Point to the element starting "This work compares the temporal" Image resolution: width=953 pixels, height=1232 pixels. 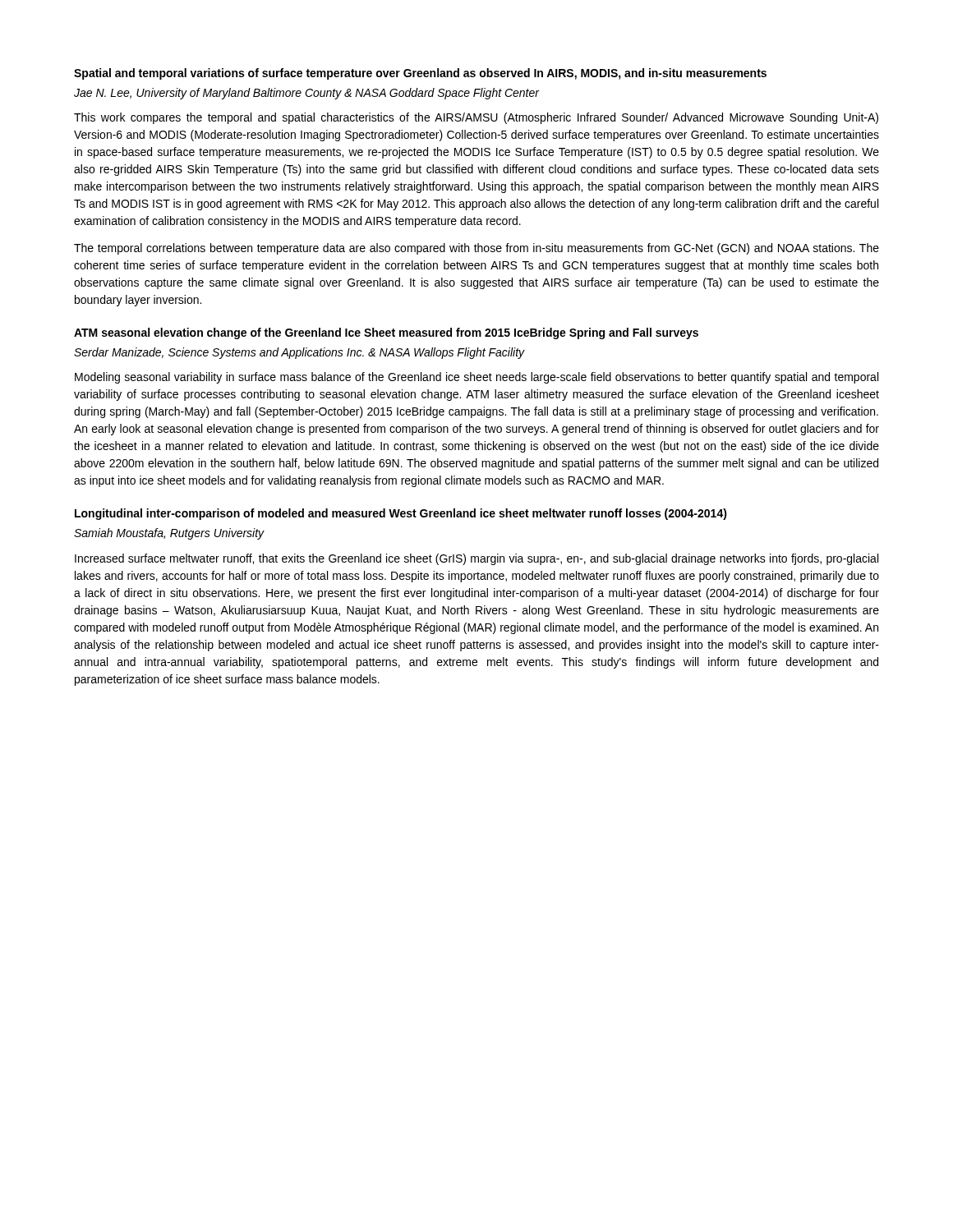[476, 169]
